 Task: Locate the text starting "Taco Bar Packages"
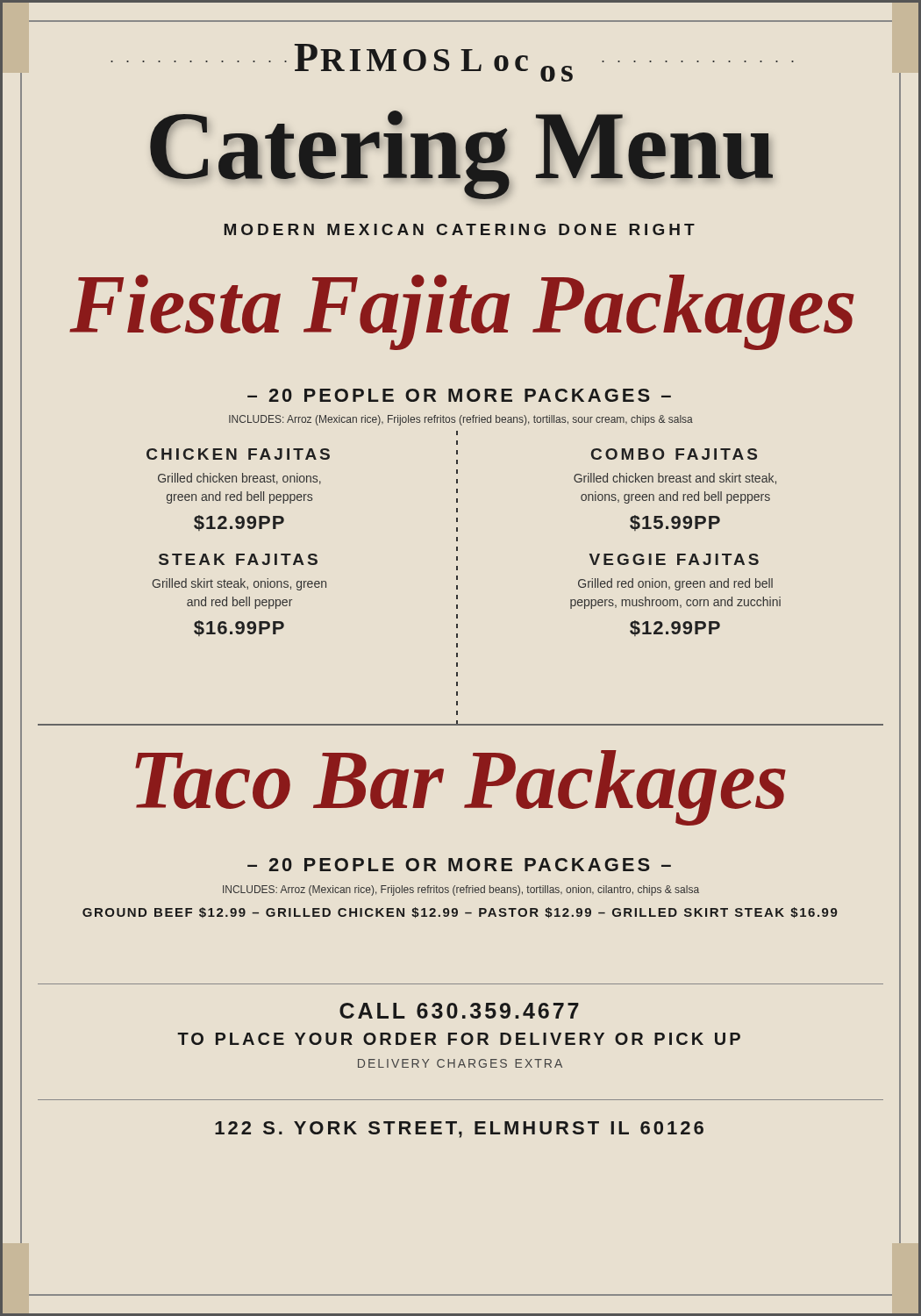460,772
